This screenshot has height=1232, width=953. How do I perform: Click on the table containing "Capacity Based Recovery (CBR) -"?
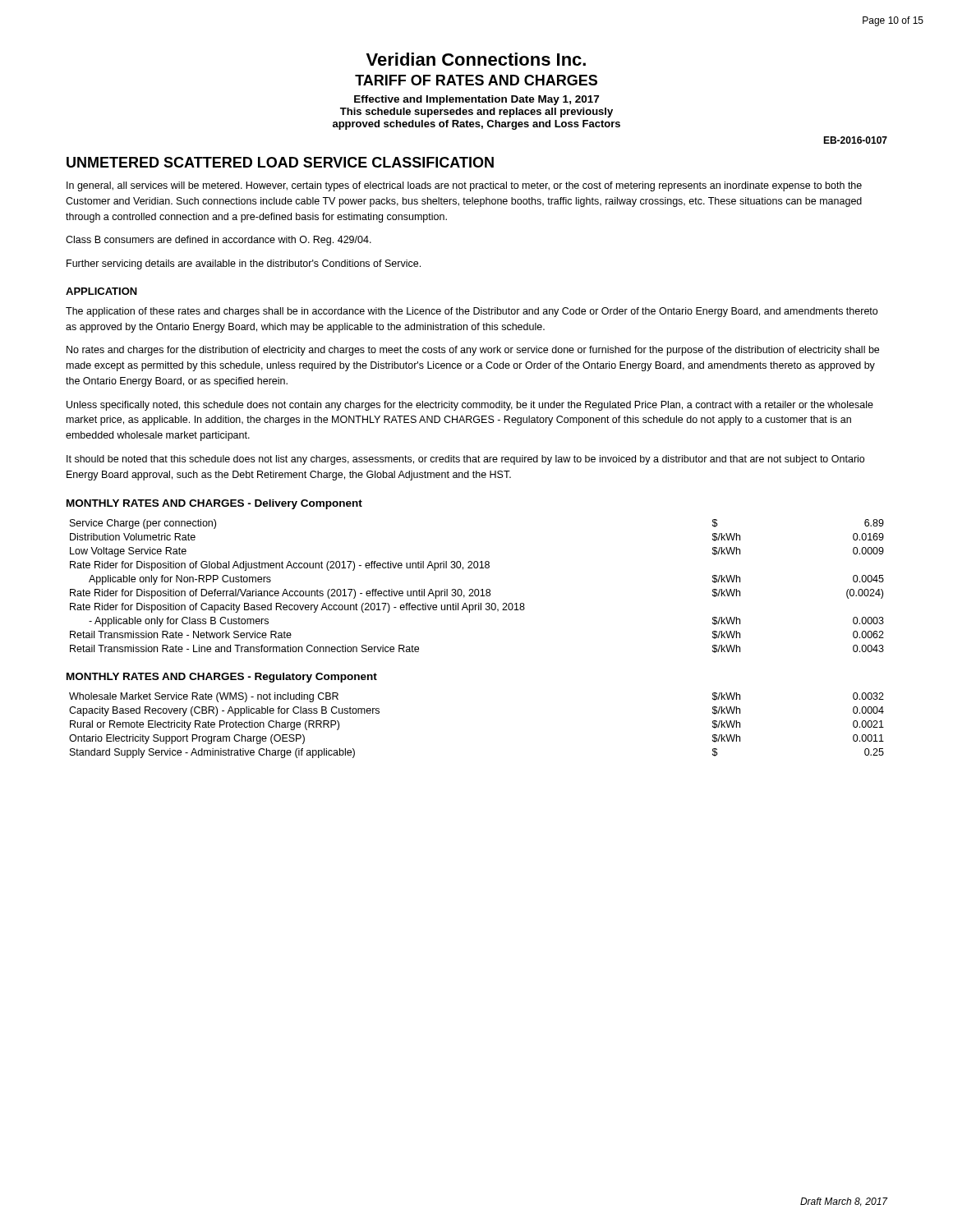[x=476, y=724]
